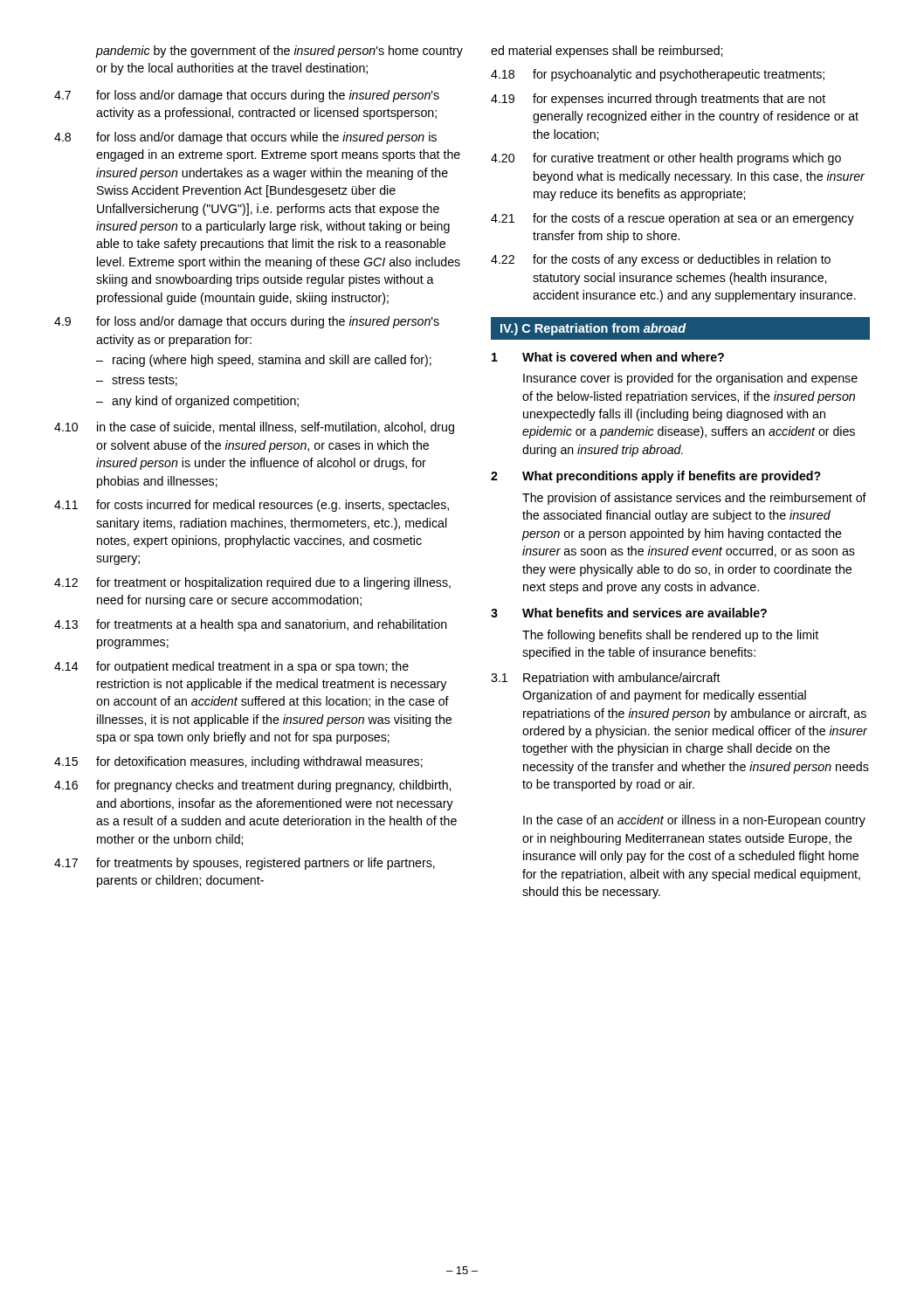Locate the block of text that opens with "3 What benefits and"
The image size is (924, 1310).
(x=680, y=633)
